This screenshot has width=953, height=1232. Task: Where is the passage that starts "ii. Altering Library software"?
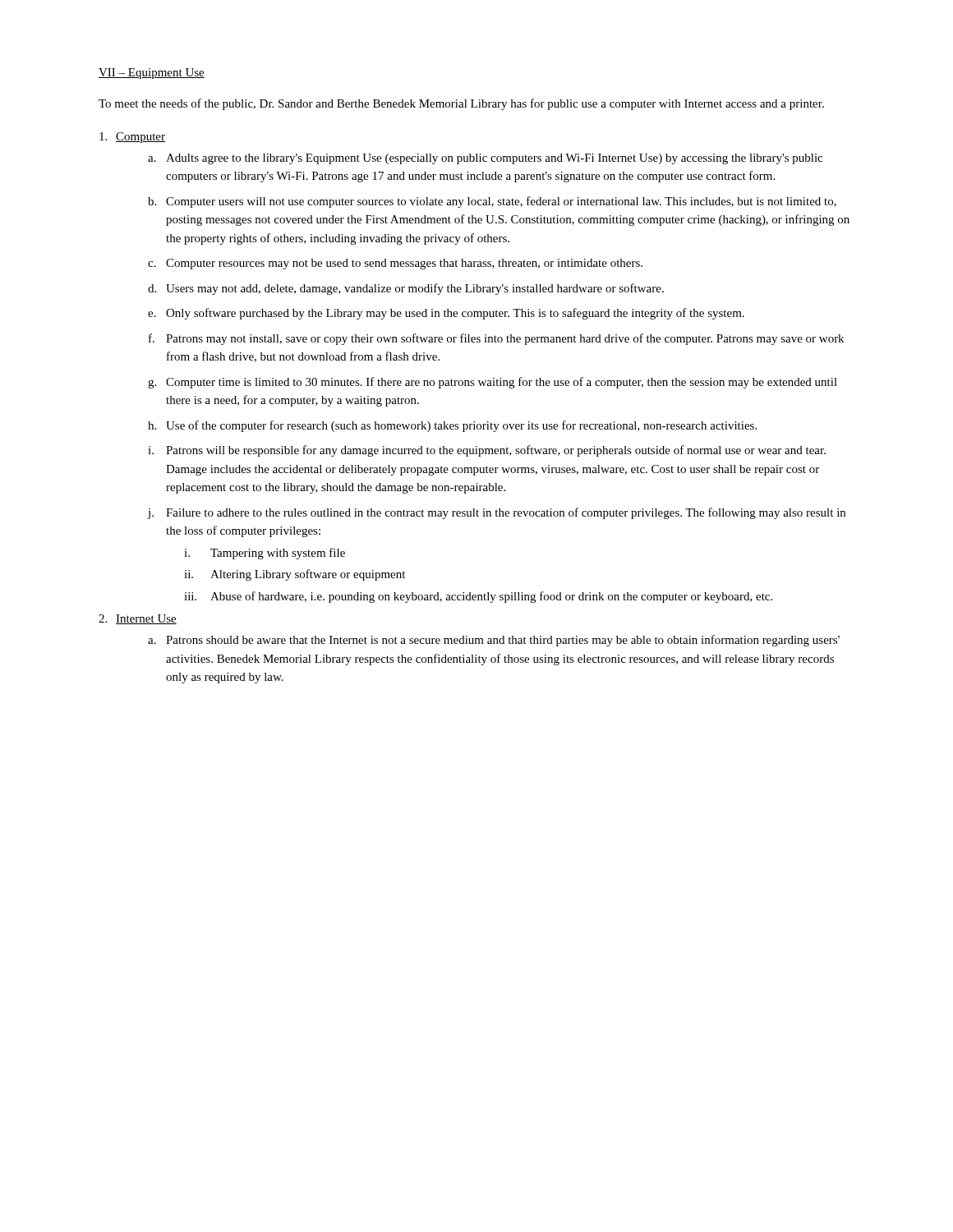click(295, 574)
